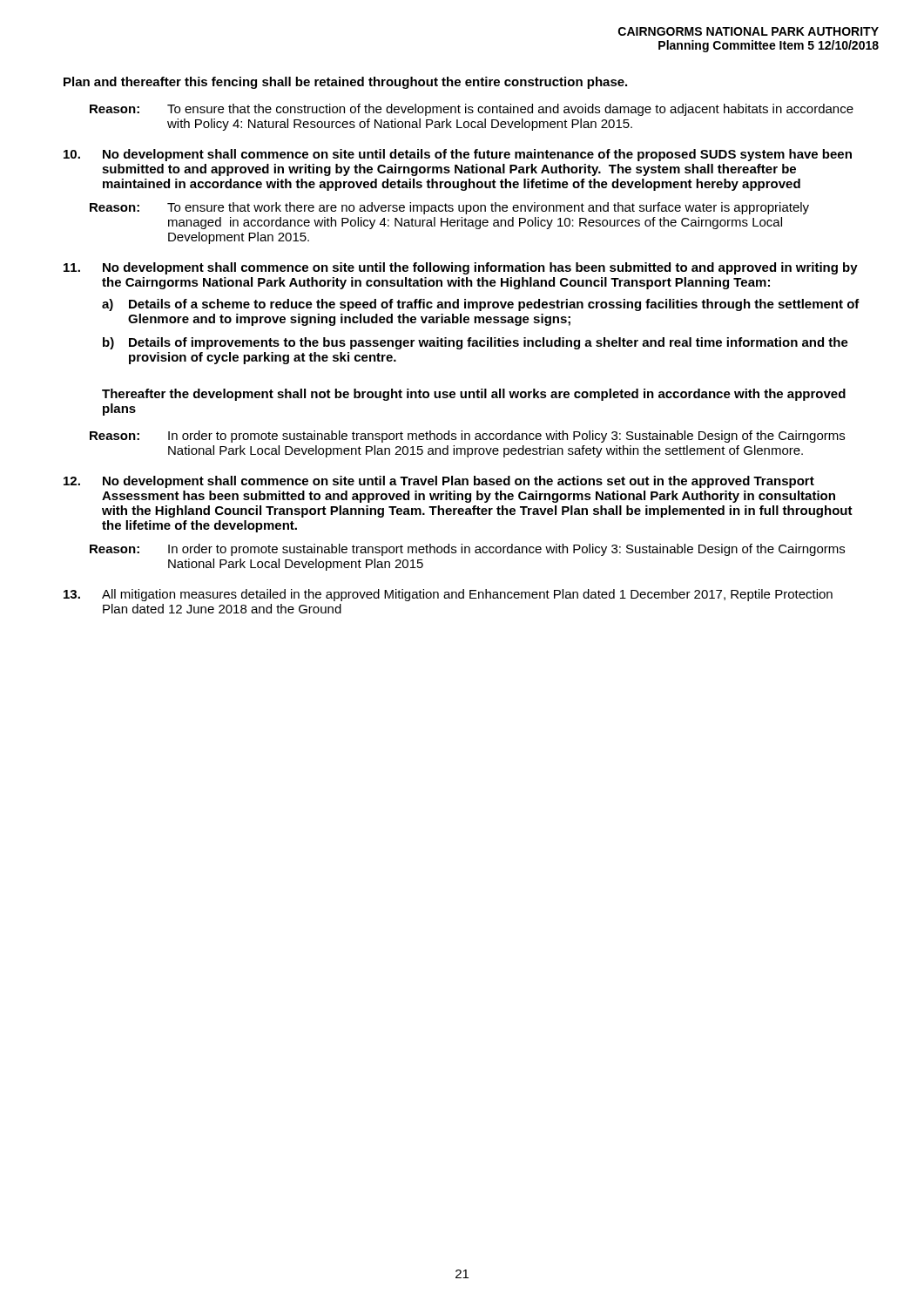Navigate to the text block starting "13. All mitigation measures detailed in"
Viewport: 924px width, 1307px height.
click(462, 601)
